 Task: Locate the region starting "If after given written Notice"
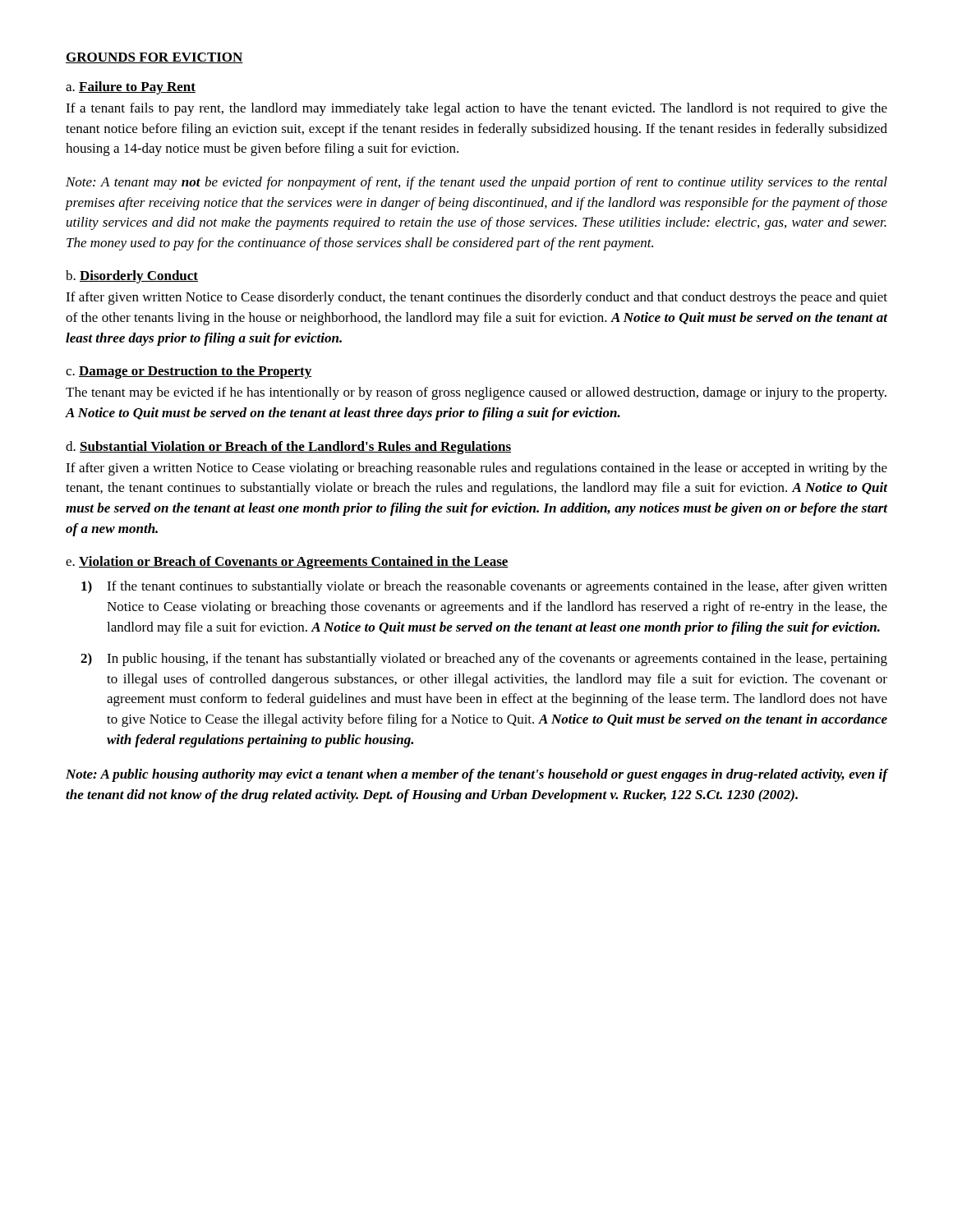(476, 318)
